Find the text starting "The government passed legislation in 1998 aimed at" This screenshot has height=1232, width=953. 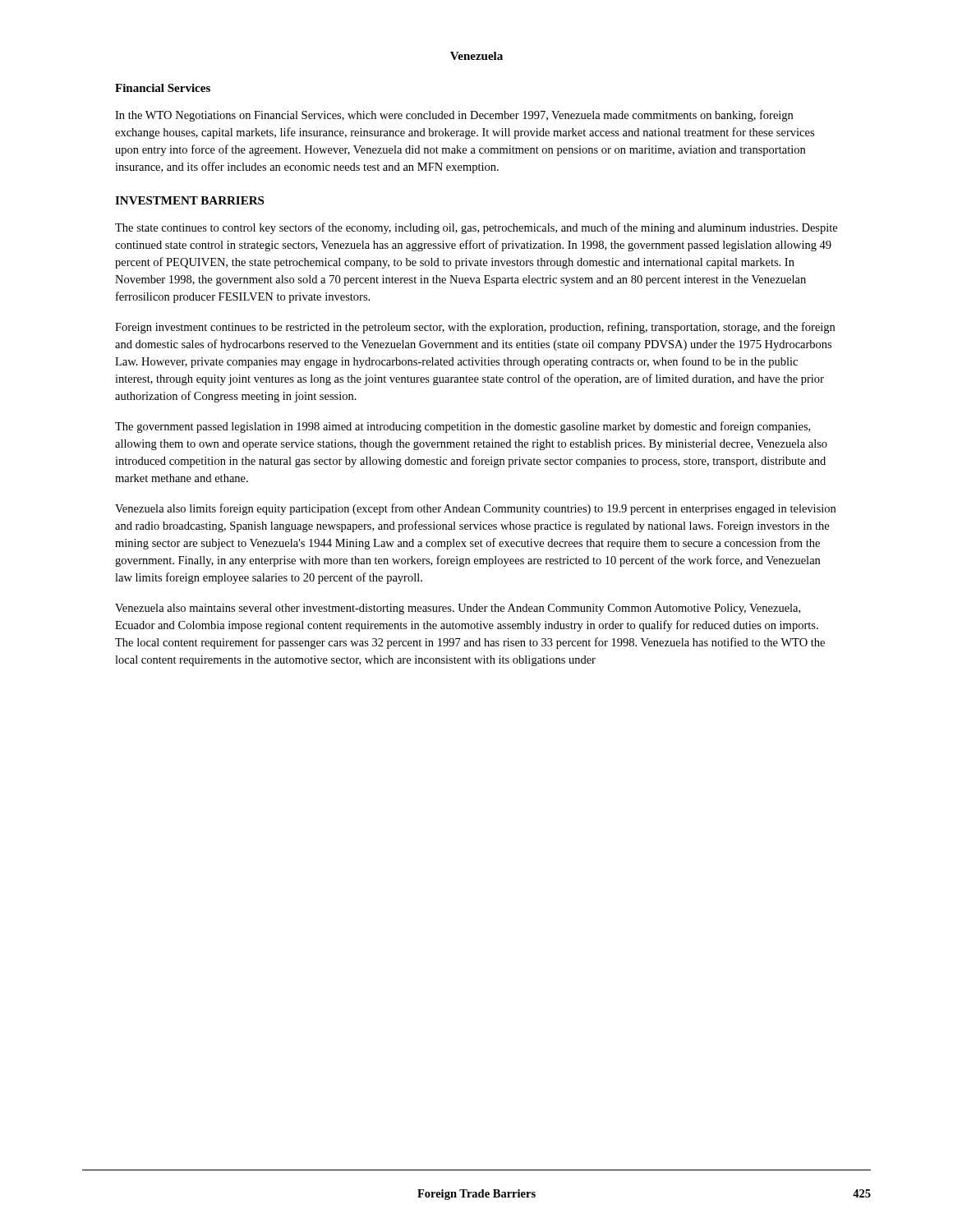coord(471,452)
